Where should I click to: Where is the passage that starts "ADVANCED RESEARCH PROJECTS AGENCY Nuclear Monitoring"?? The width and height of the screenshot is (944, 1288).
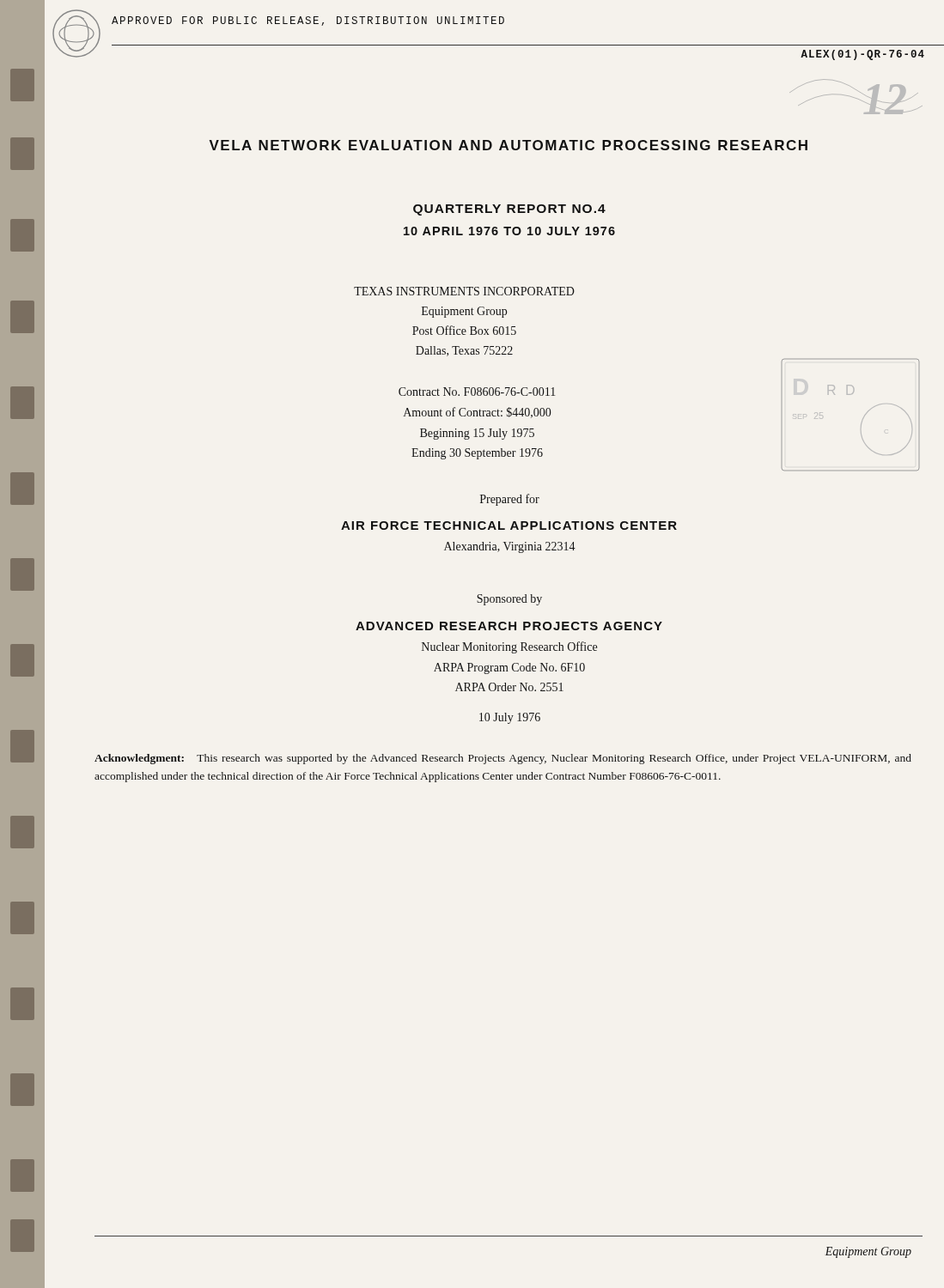(509, 656)
